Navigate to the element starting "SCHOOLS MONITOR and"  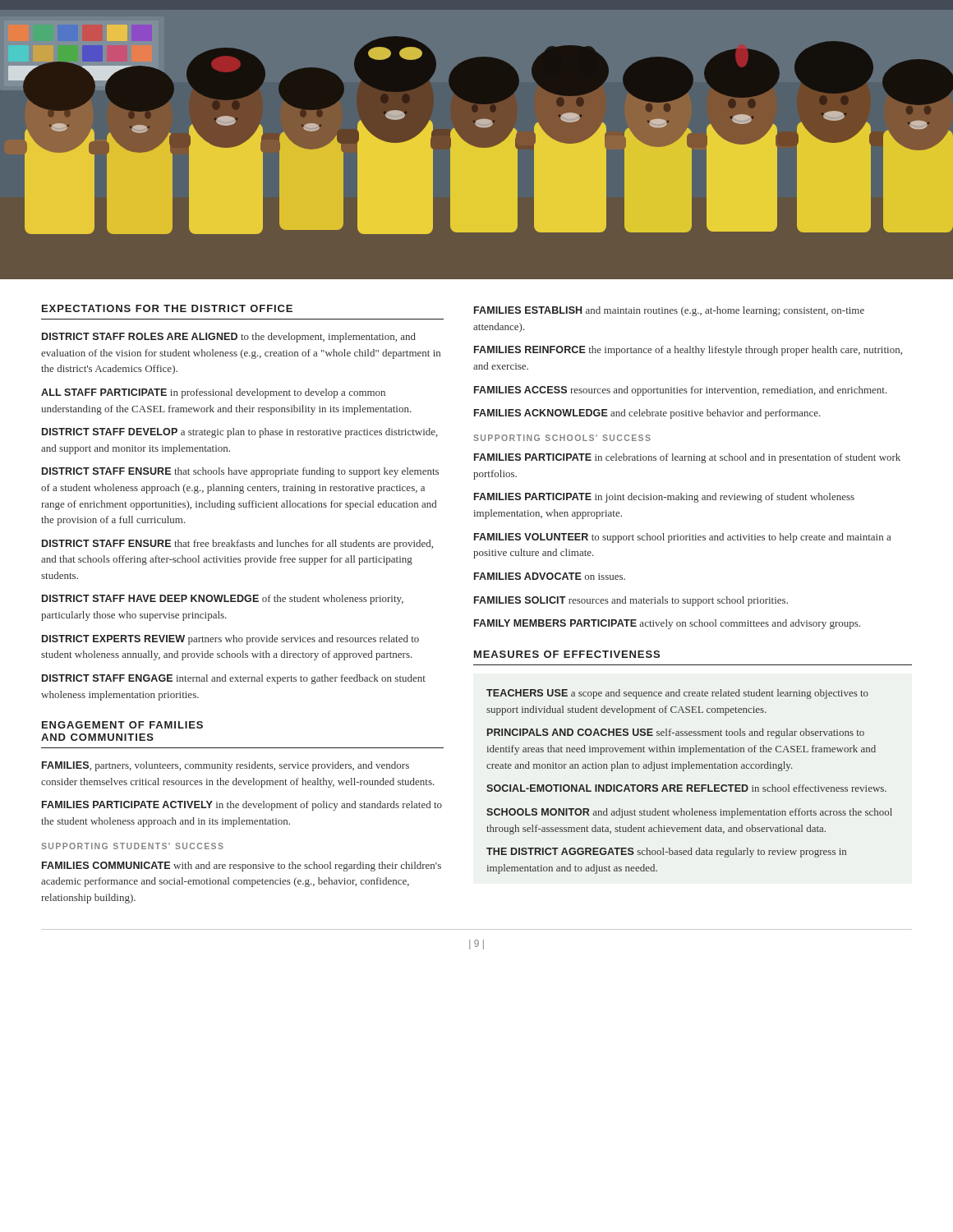(x=689, y=820)
